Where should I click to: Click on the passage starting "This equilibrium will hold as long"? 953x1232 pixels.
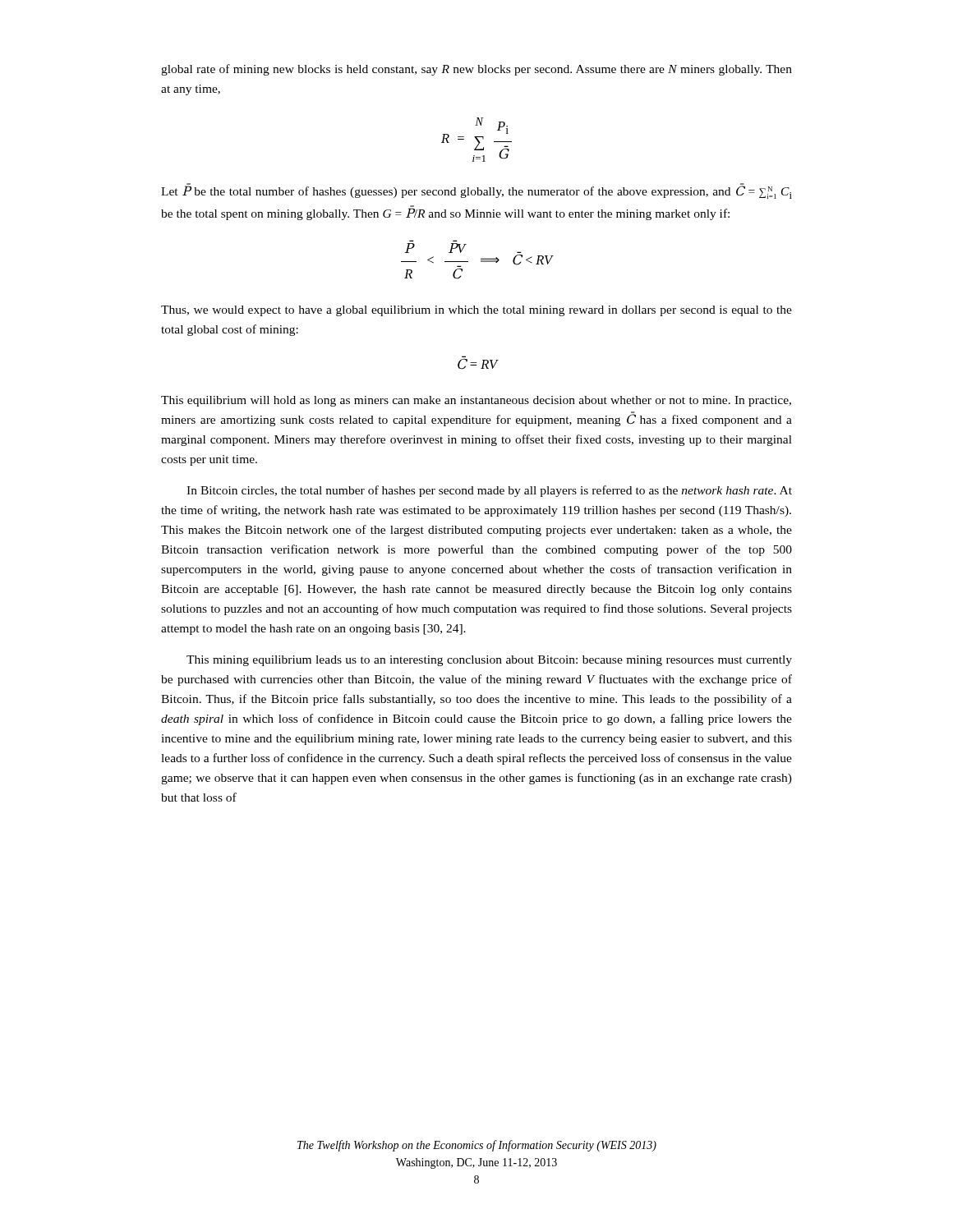(x=476, y=599)
